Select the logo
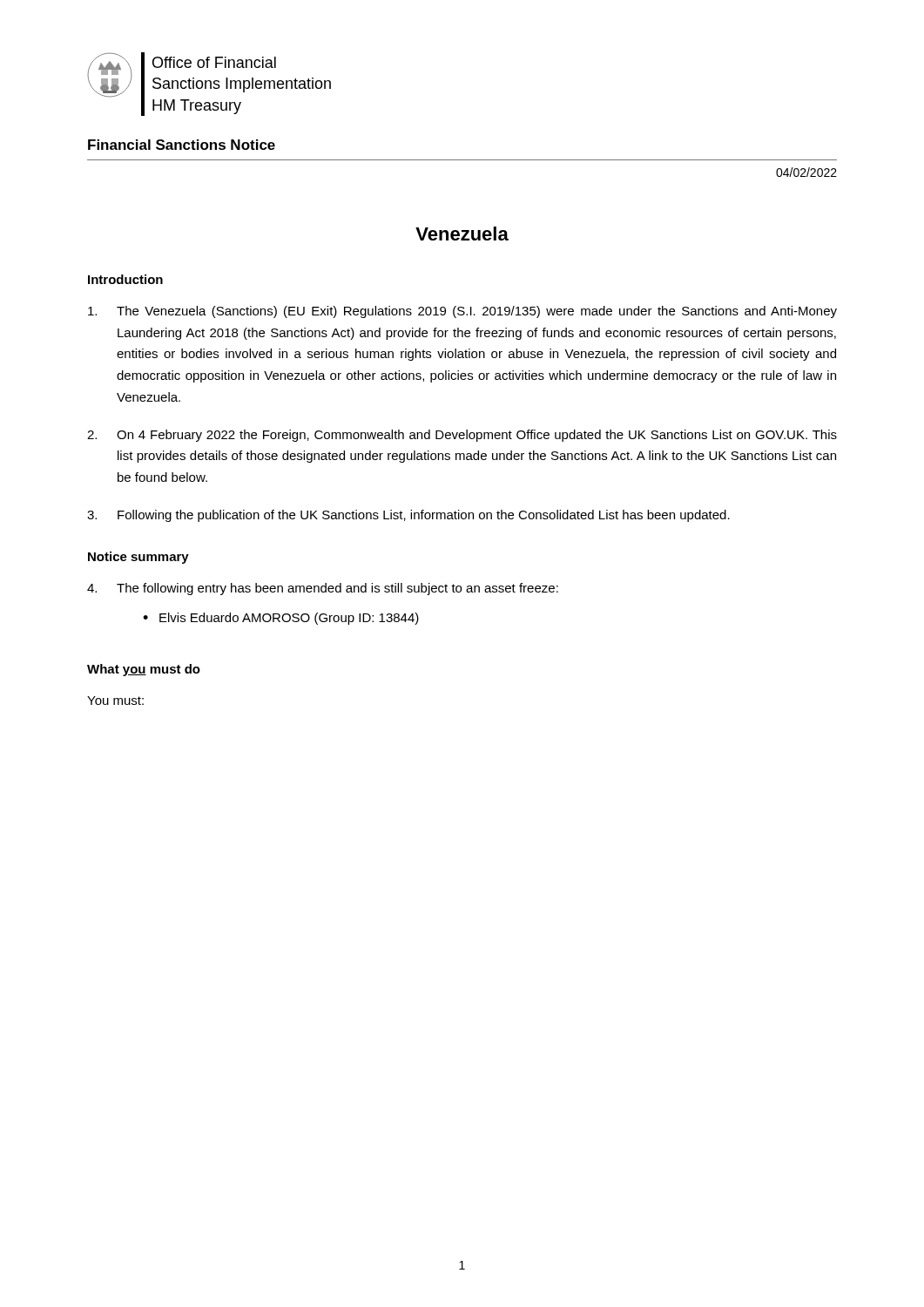 click(x=462, y=84)
